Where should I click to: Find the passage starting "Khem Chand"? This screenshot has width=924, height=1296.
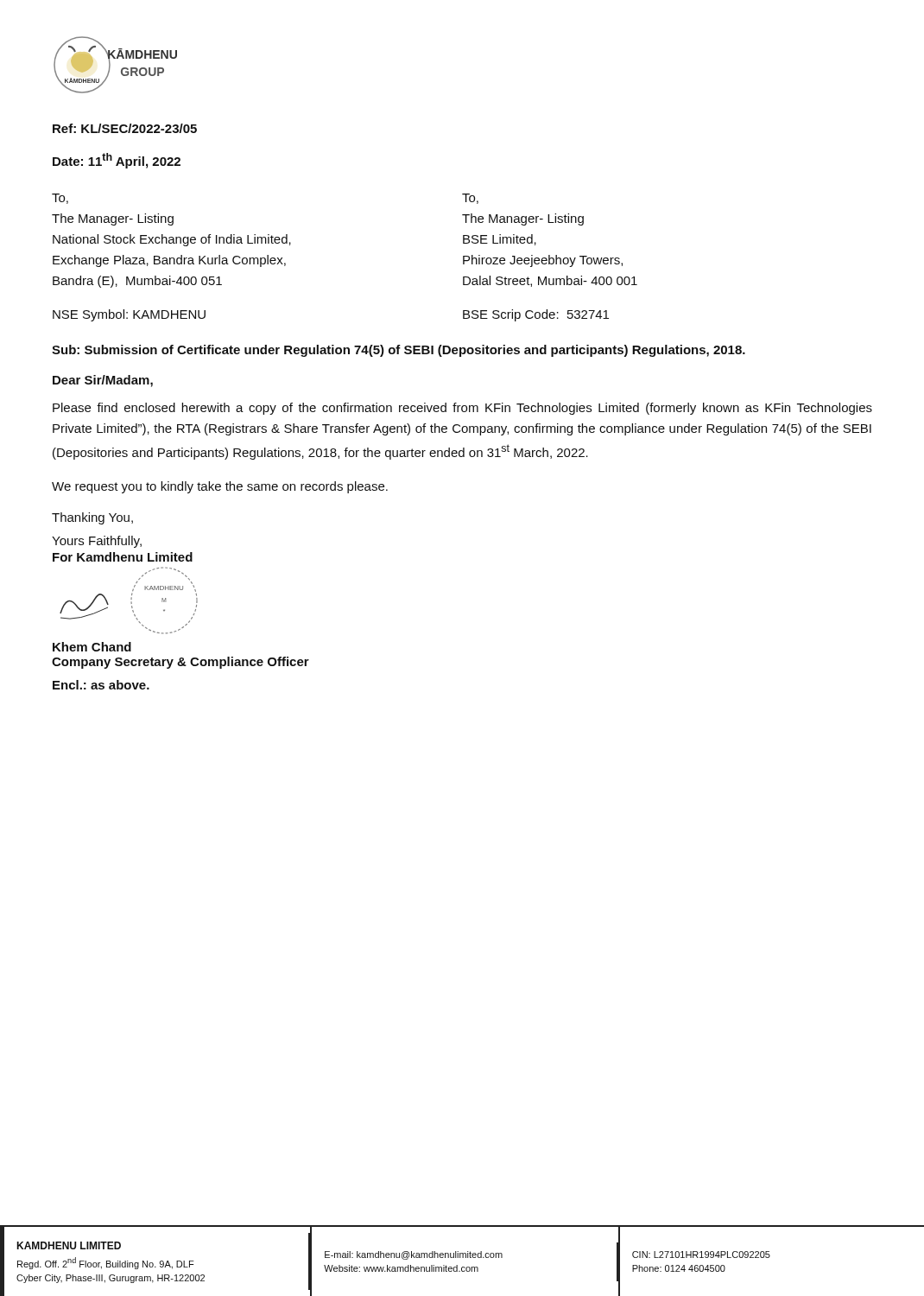pos(92,646)
